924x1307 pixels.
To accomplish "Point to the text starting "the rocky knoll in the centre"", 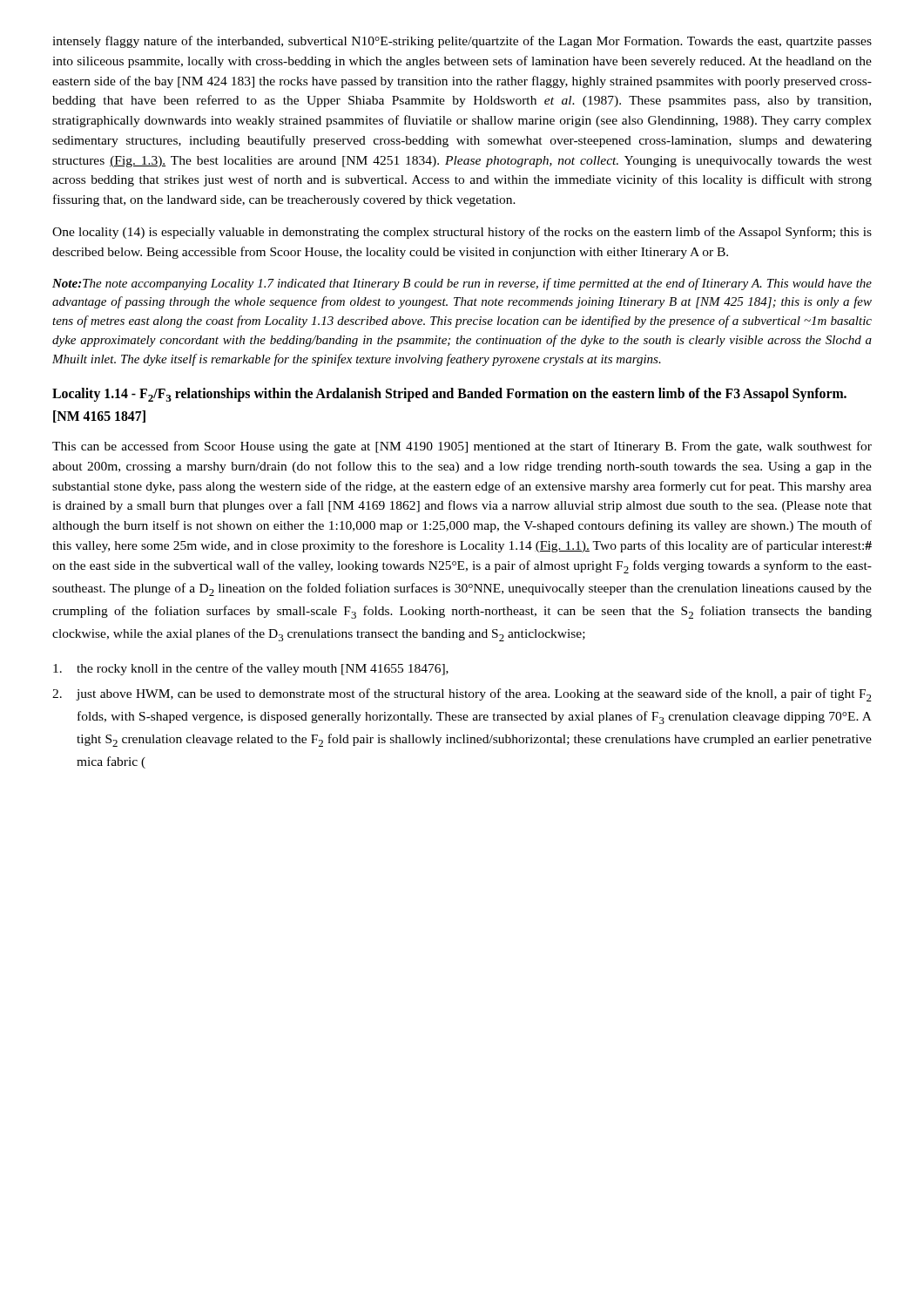I will (251, 669).
